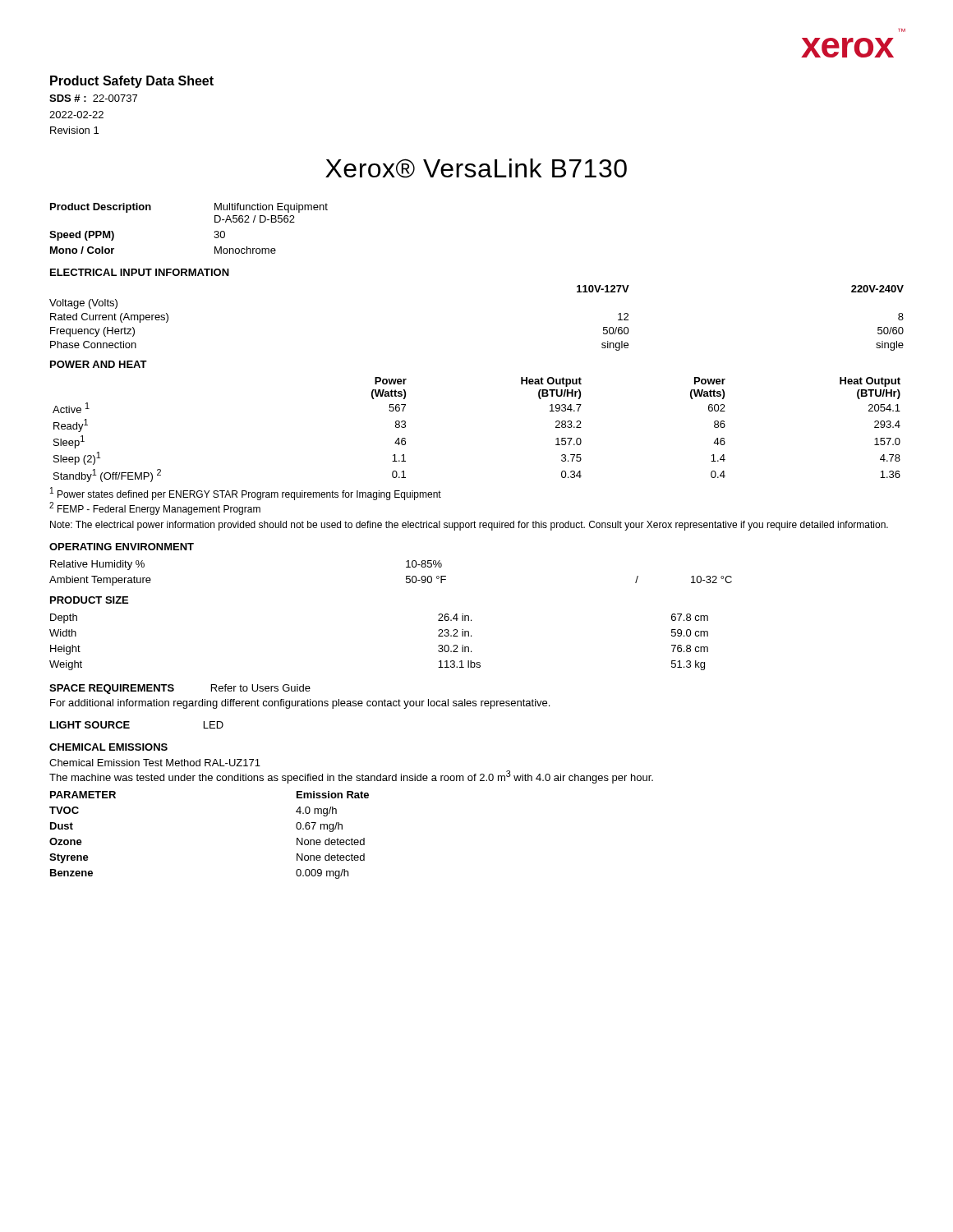The width and height of the screenshot is (953, 1232).
Task: Select the logo
Action: [854, 46]
